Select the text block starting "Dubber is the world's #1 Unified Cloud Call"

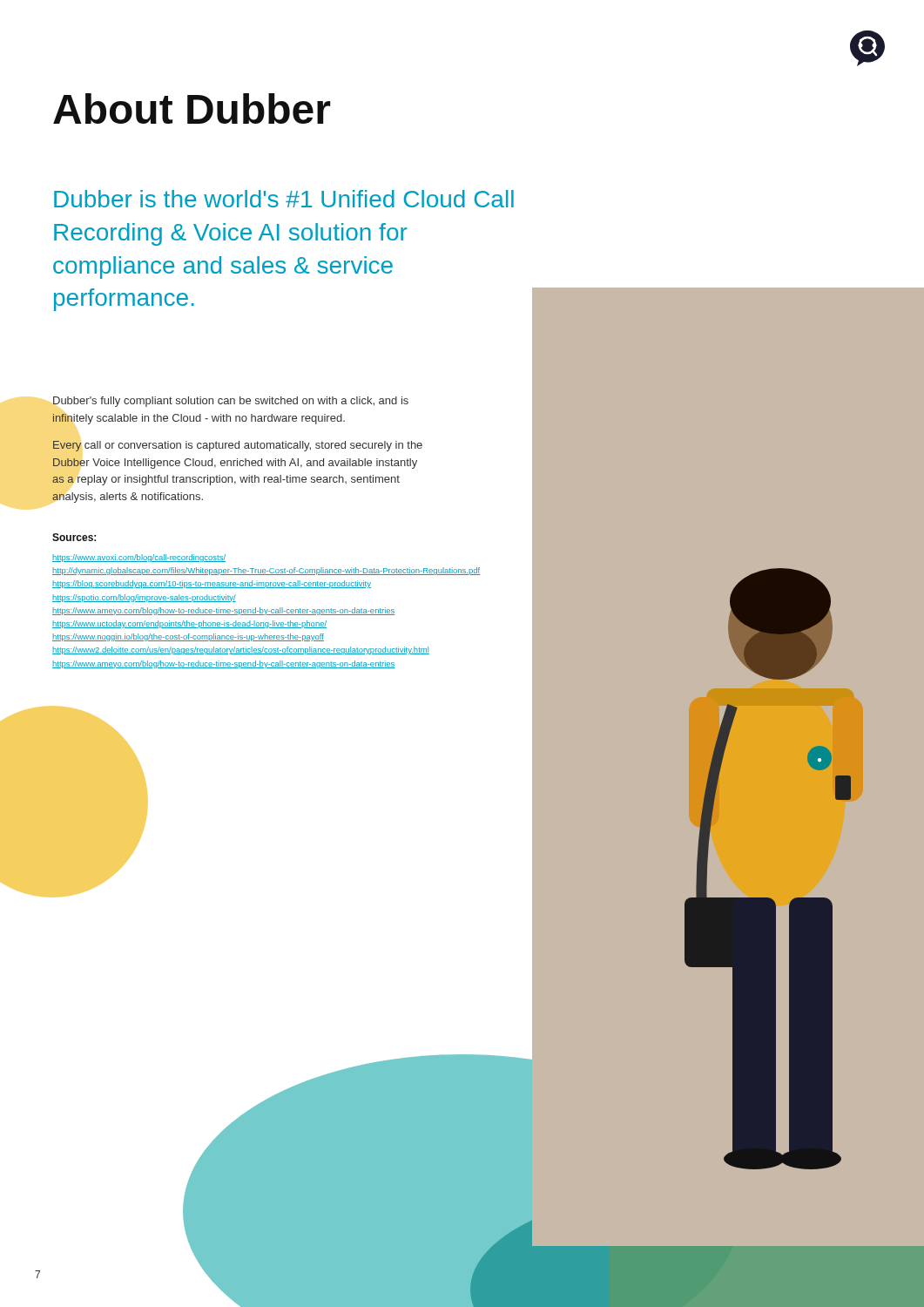(287, 249)
